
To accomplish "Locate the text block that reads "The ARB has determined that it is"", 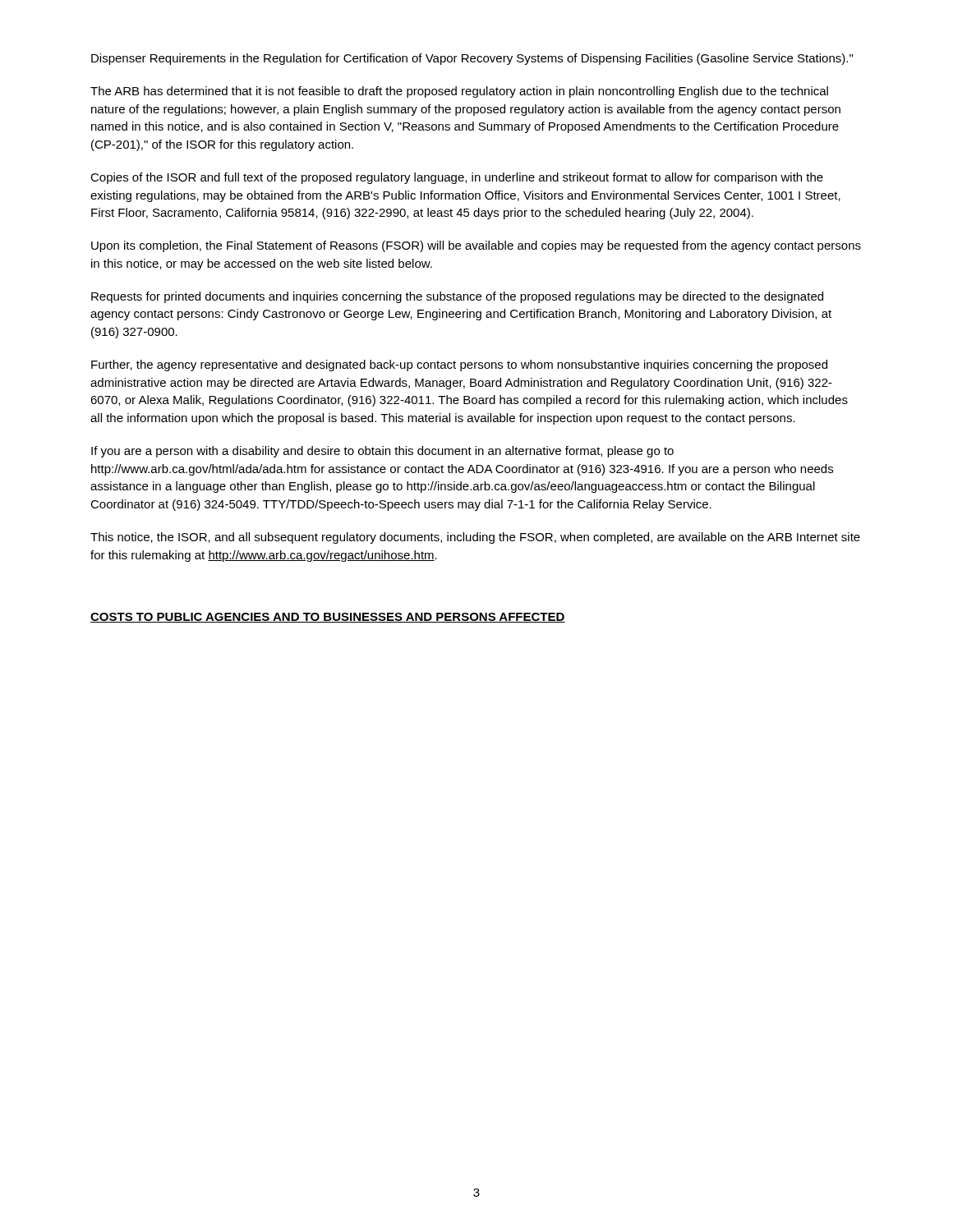I will (466, 117).
